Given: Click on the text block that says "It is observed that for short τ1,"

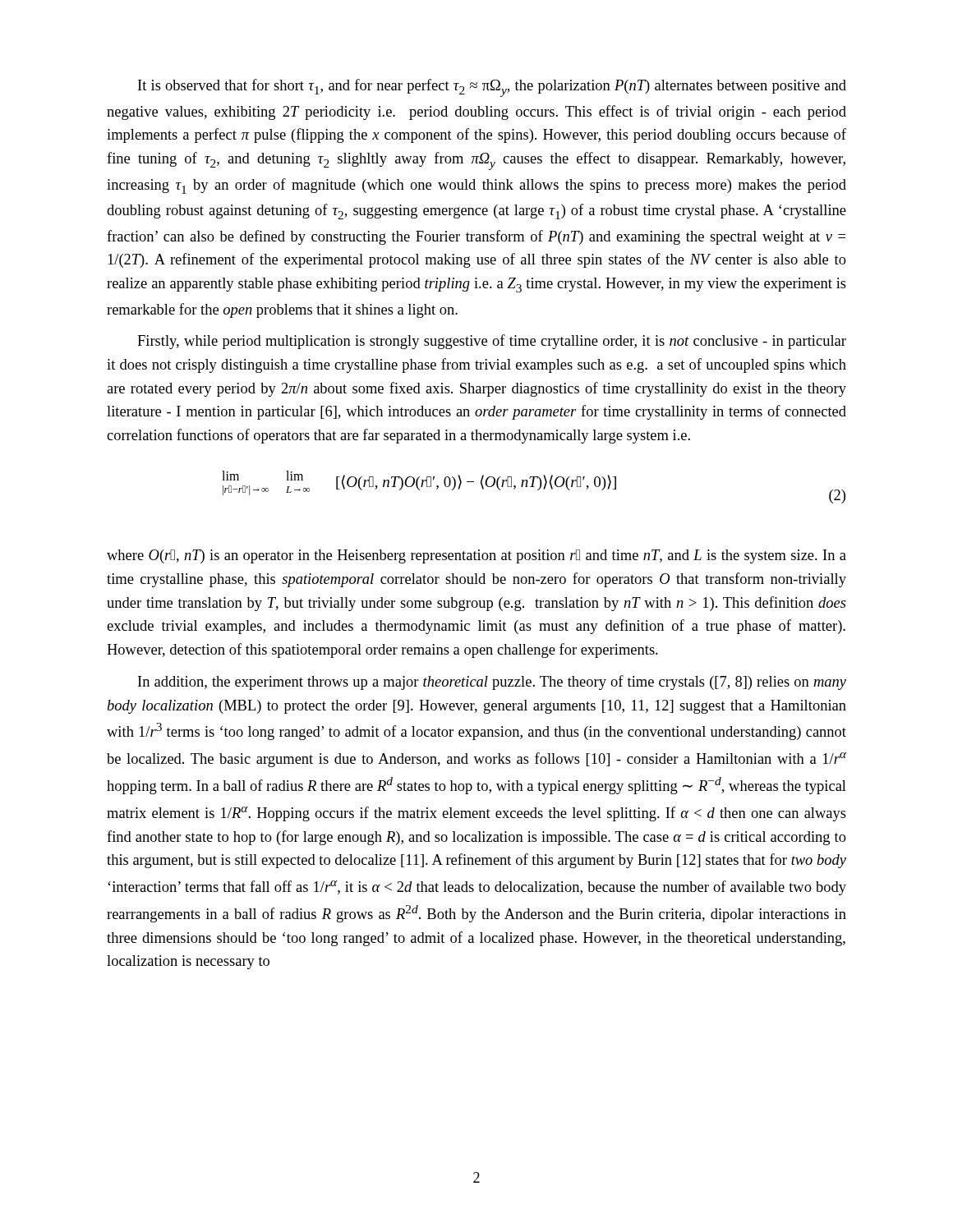Looking at the screenshot, I should pyautogui.click(x=476, y=198).
